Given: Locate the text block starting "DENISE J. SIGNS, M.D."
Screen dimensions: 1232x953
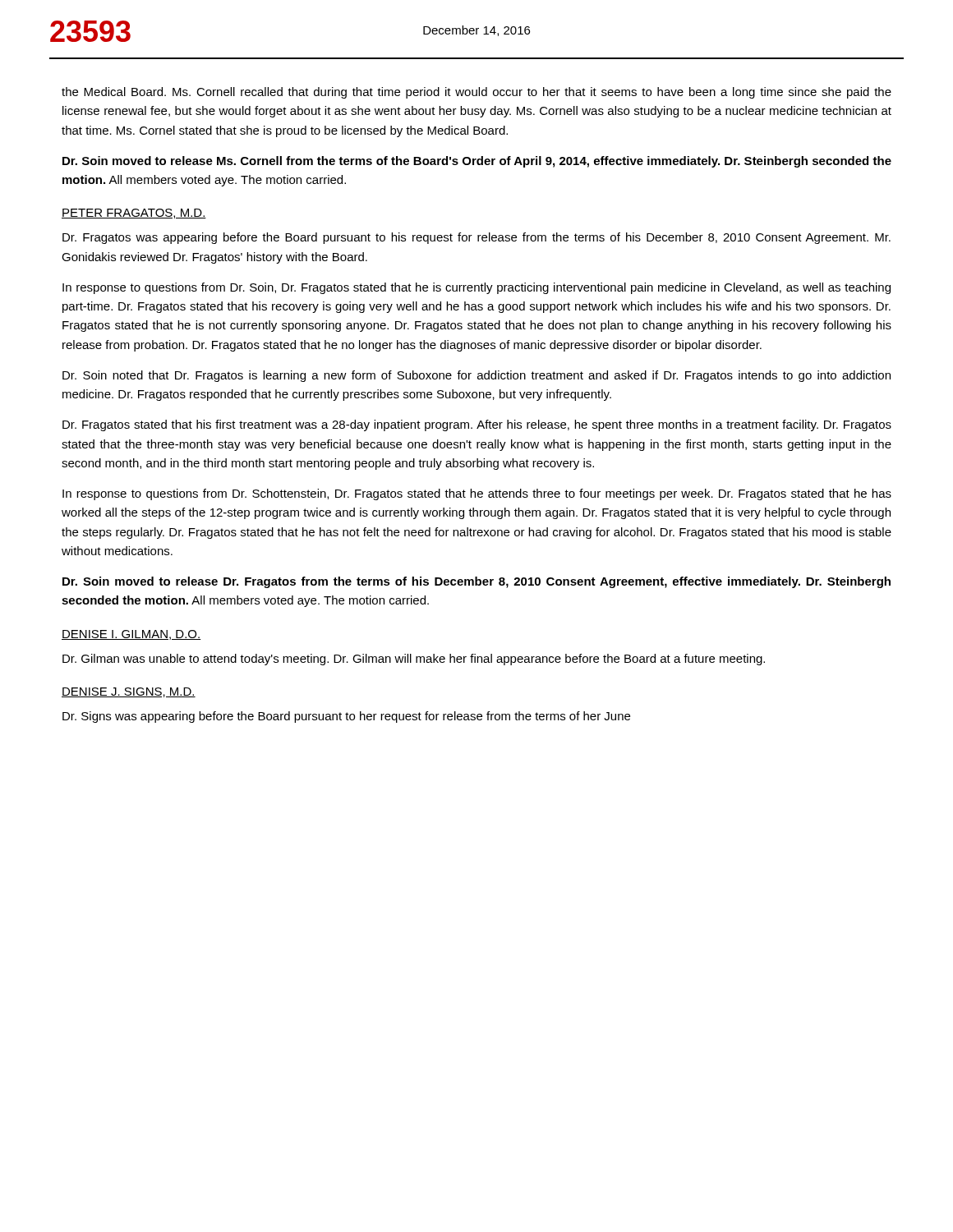Looking at the screenshot, I should pos(128,691).
